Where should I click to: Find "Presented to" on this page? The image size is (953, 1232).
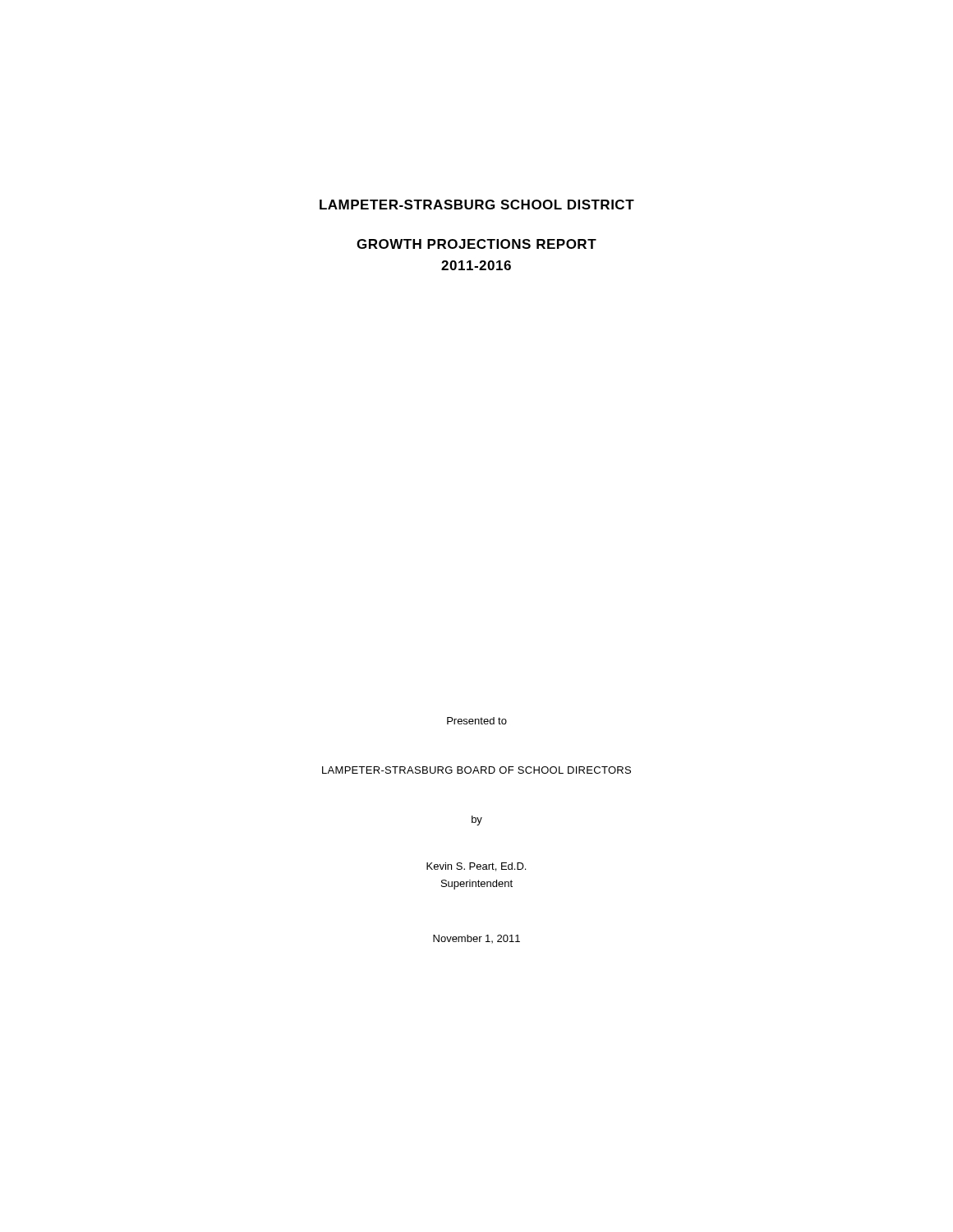click(x=476, y=721)
